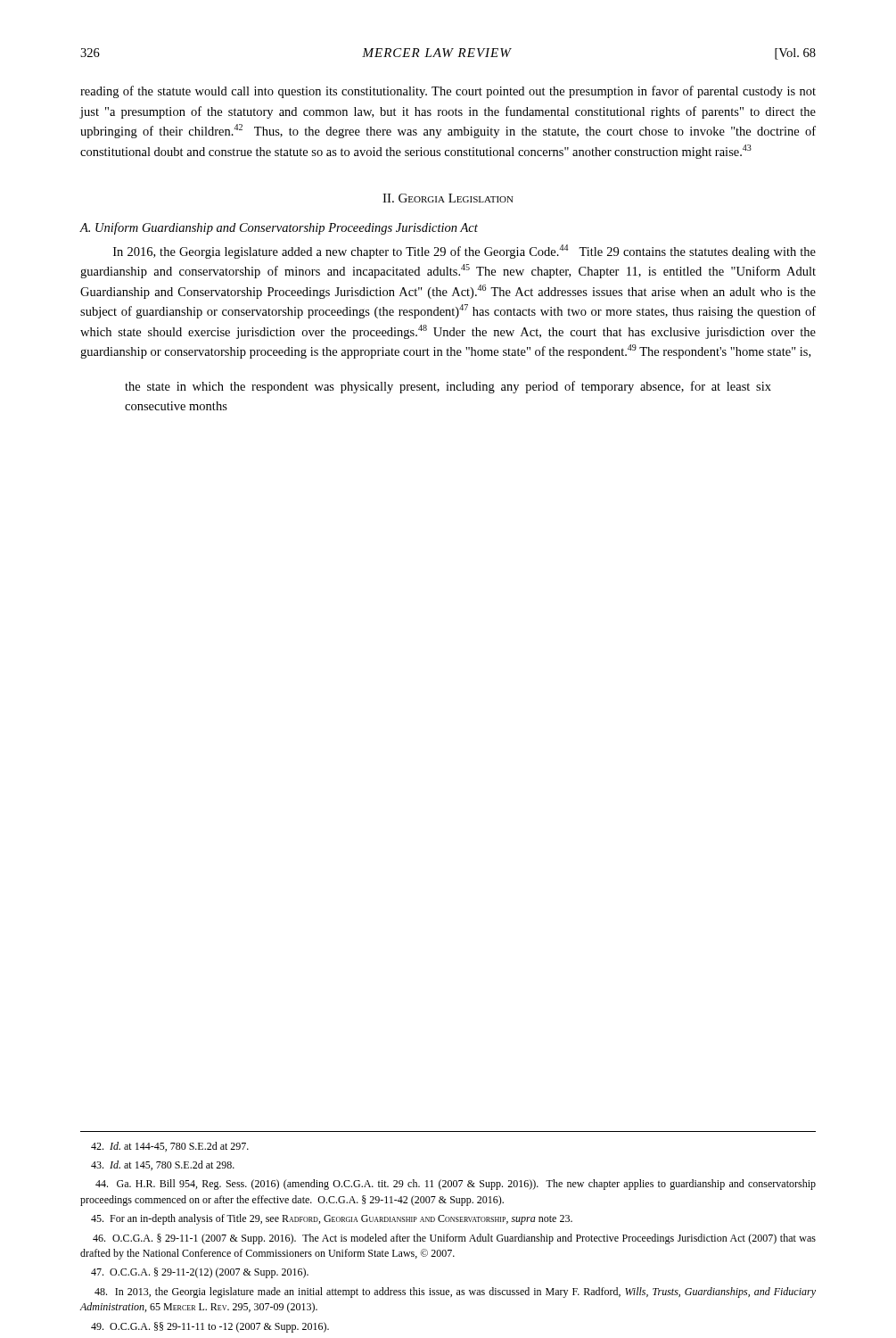This screenshot has width=896, height=1338.
Task: Locate the text block that reads "In 2016, the"
Action: click(448, 302)
